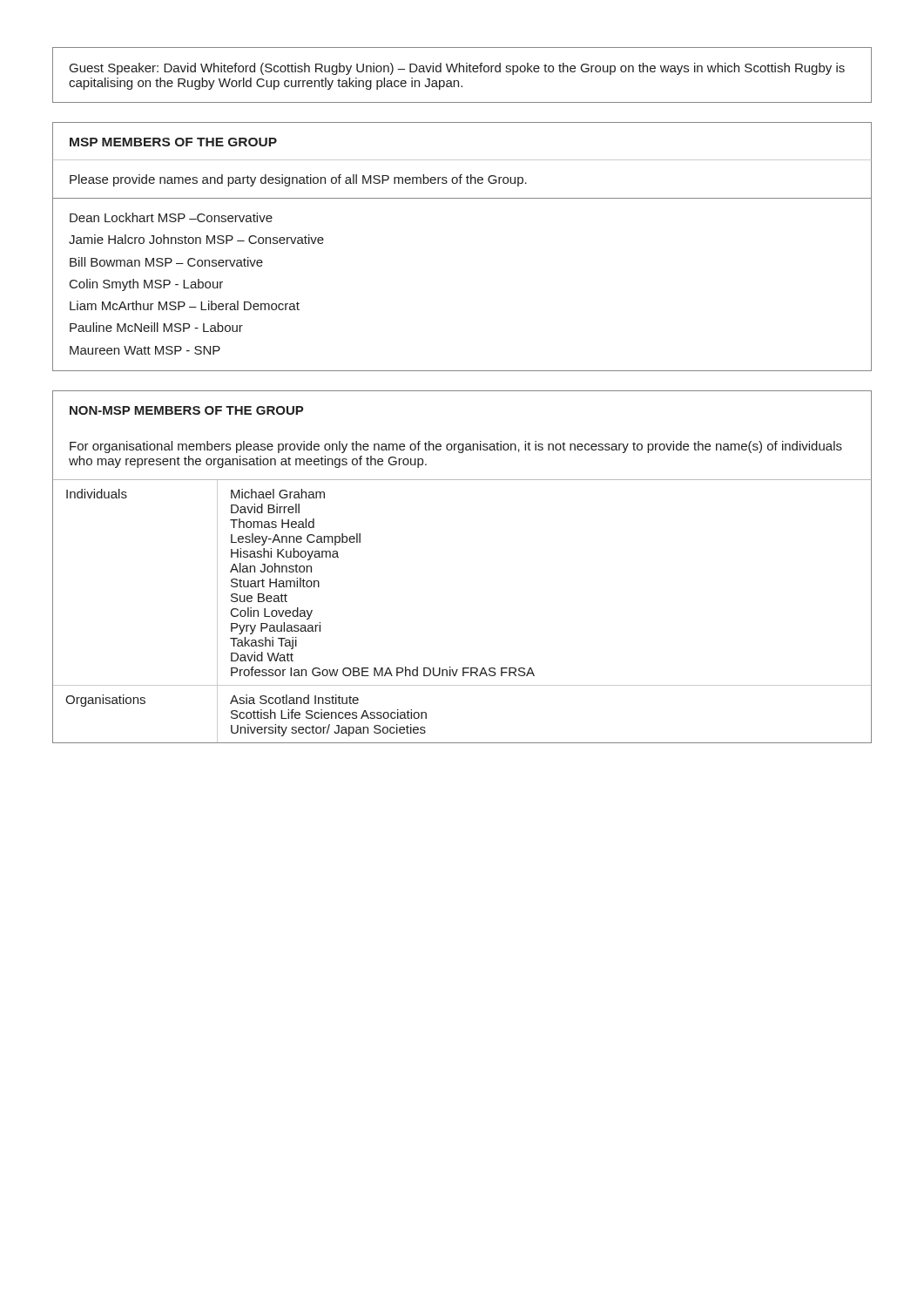Click on the element starting "Colin Smyth MSP - Labour"
Image resolution: width=924 pixels, height=1307 pixels.
click(x=146, y=283)
